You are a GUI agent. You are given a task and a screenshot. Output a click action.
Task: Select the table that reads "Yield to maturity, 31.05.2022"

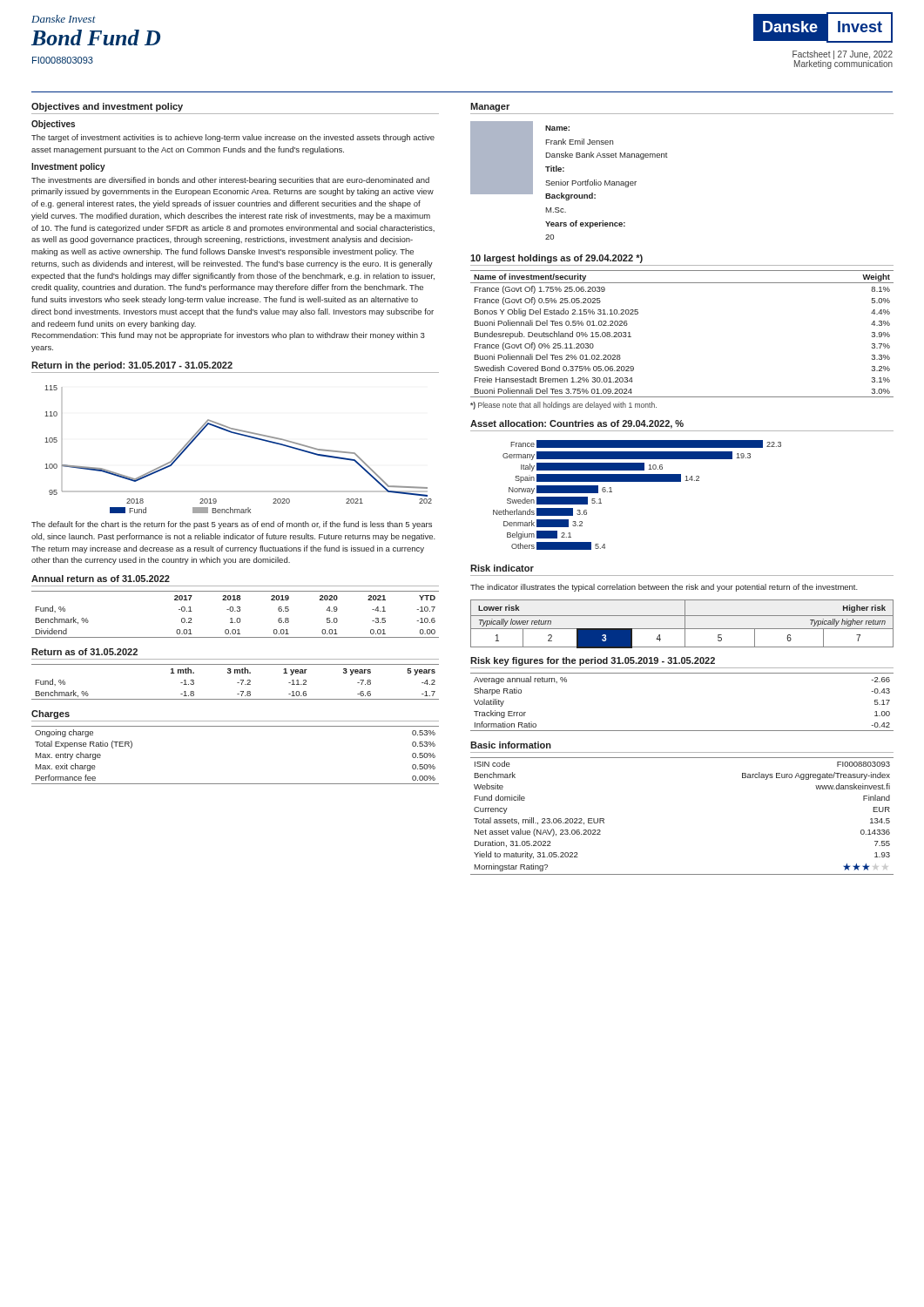click(x=682, y=816)
